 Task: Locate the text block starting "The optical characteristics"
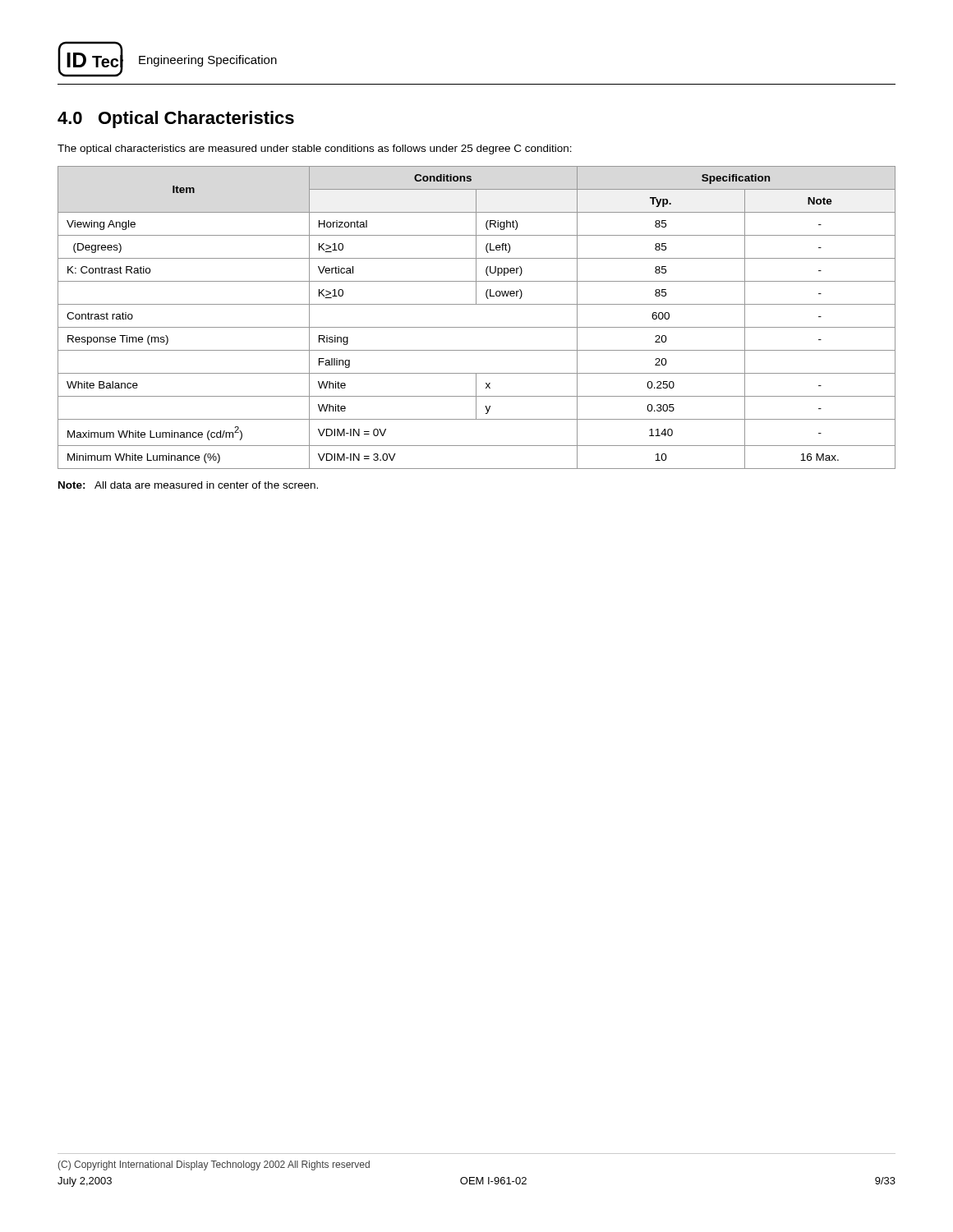tap(315, 148)
